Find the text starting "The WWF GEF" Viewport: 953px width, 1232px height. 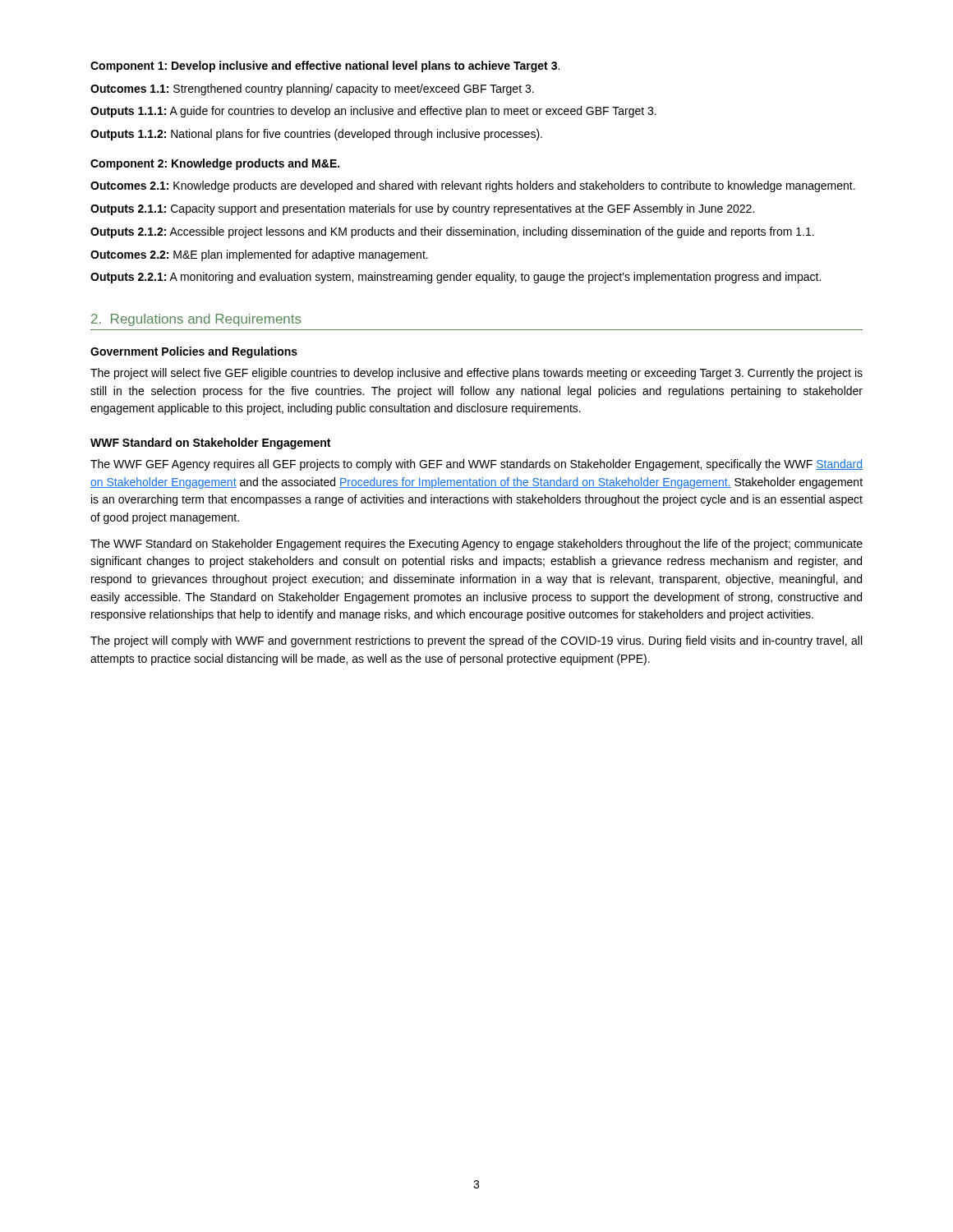(476, 491)
